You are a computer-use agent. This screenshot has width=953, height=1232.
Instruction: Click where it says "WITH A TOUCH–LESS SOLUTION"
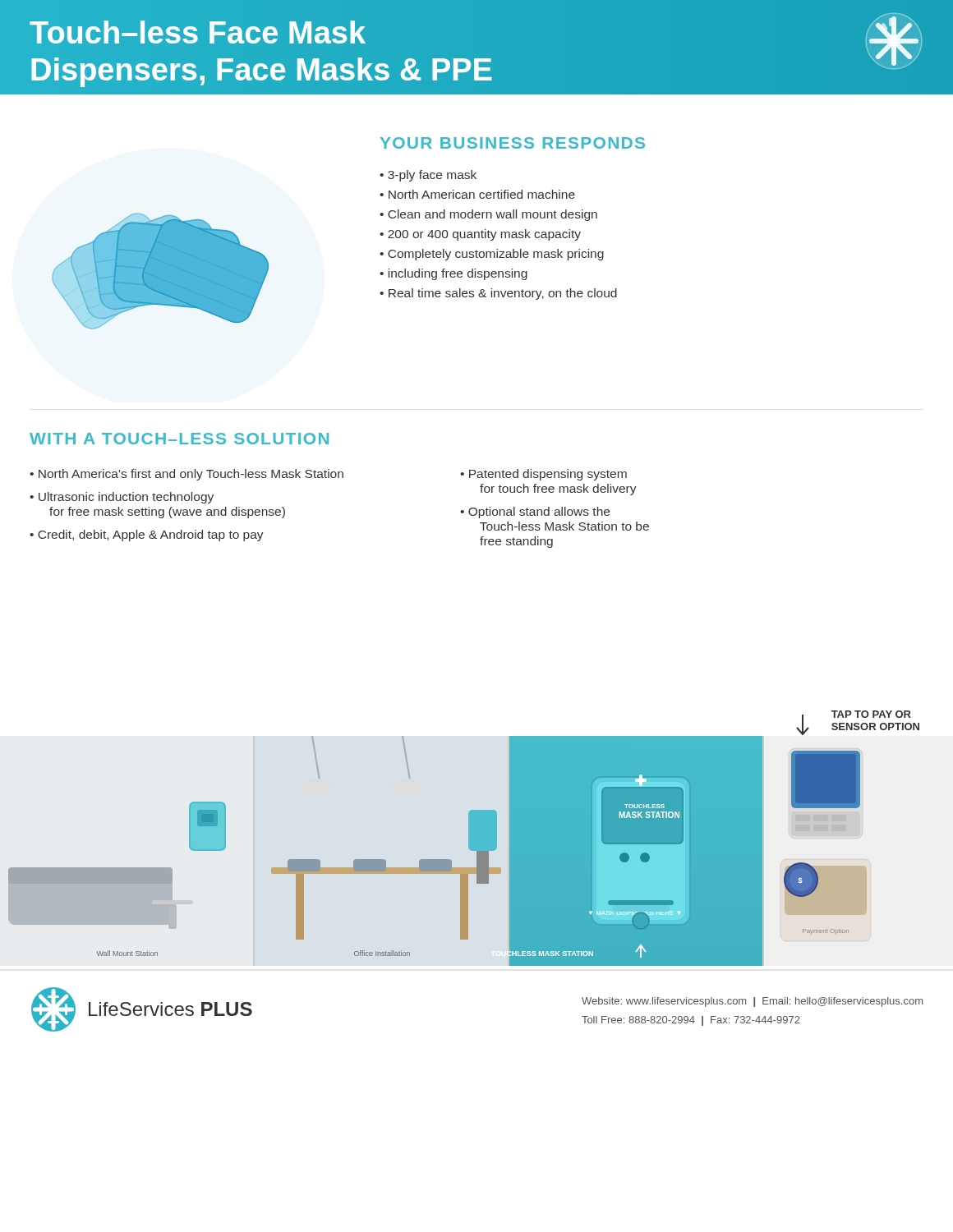tap(180, 438)
